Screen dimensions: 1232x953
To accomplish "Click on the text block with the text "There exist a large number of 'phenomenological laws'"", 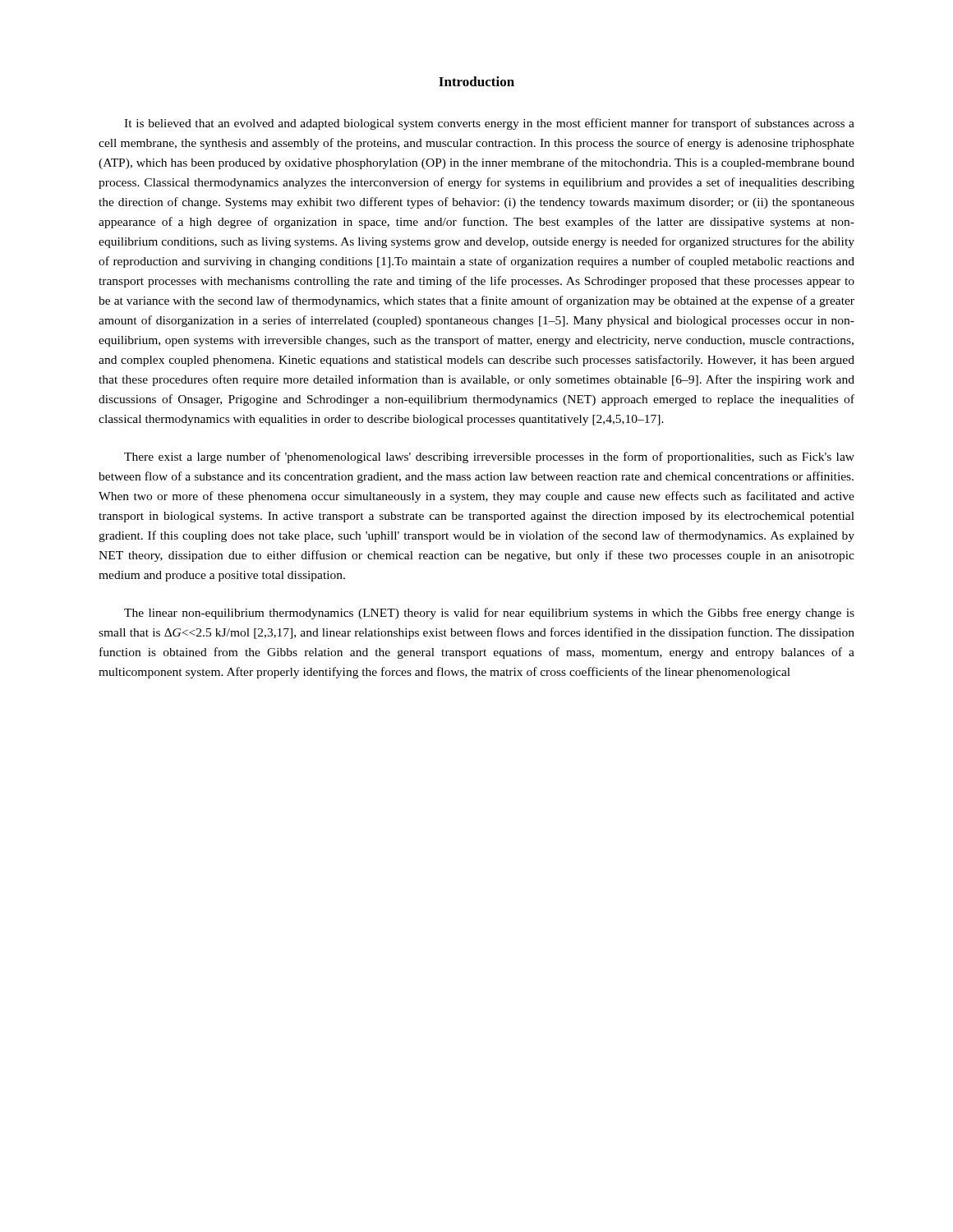I will click(x=476, y=516).
